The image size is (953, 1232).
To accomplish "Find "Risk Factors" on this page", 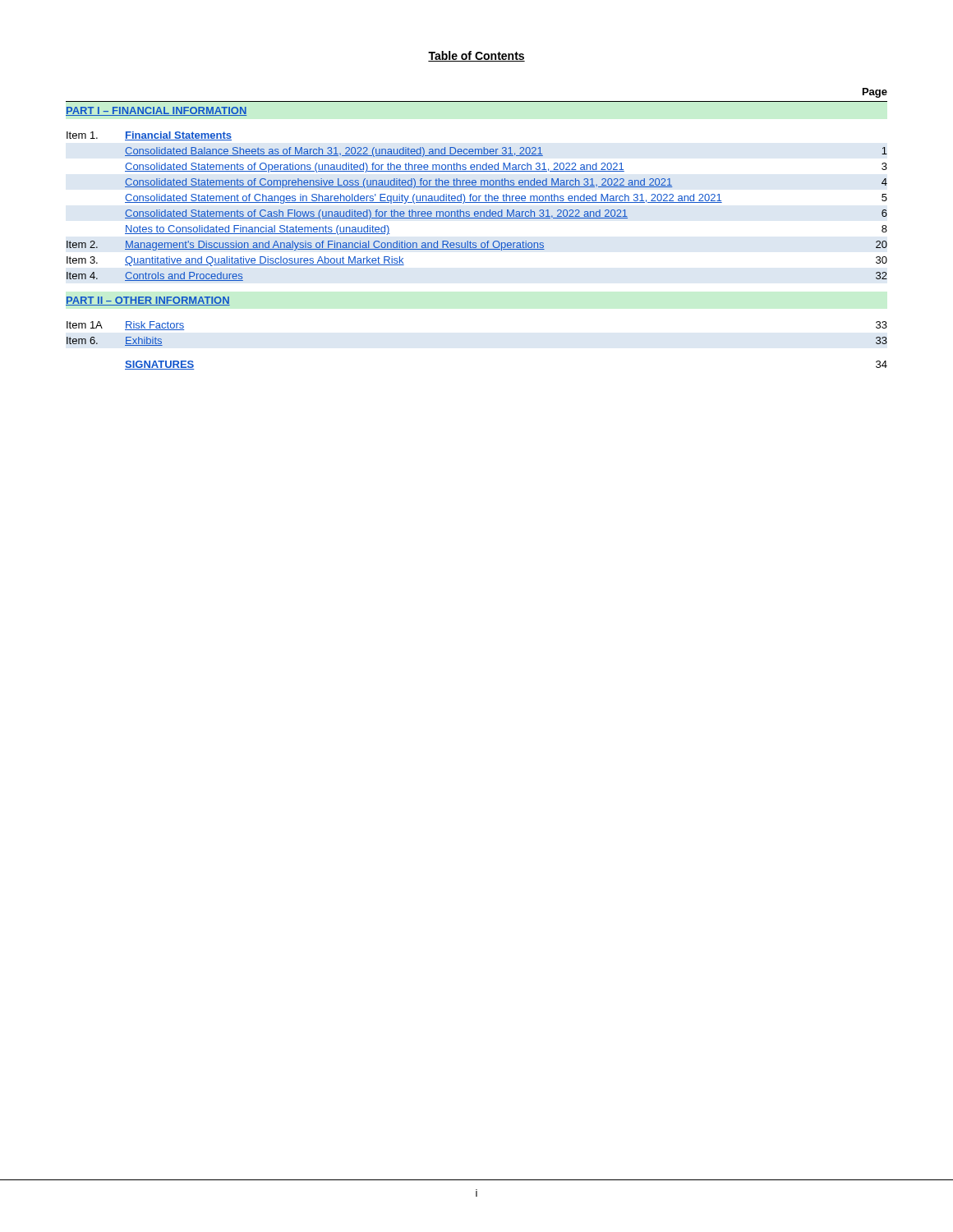I will [x=155, y=325].
